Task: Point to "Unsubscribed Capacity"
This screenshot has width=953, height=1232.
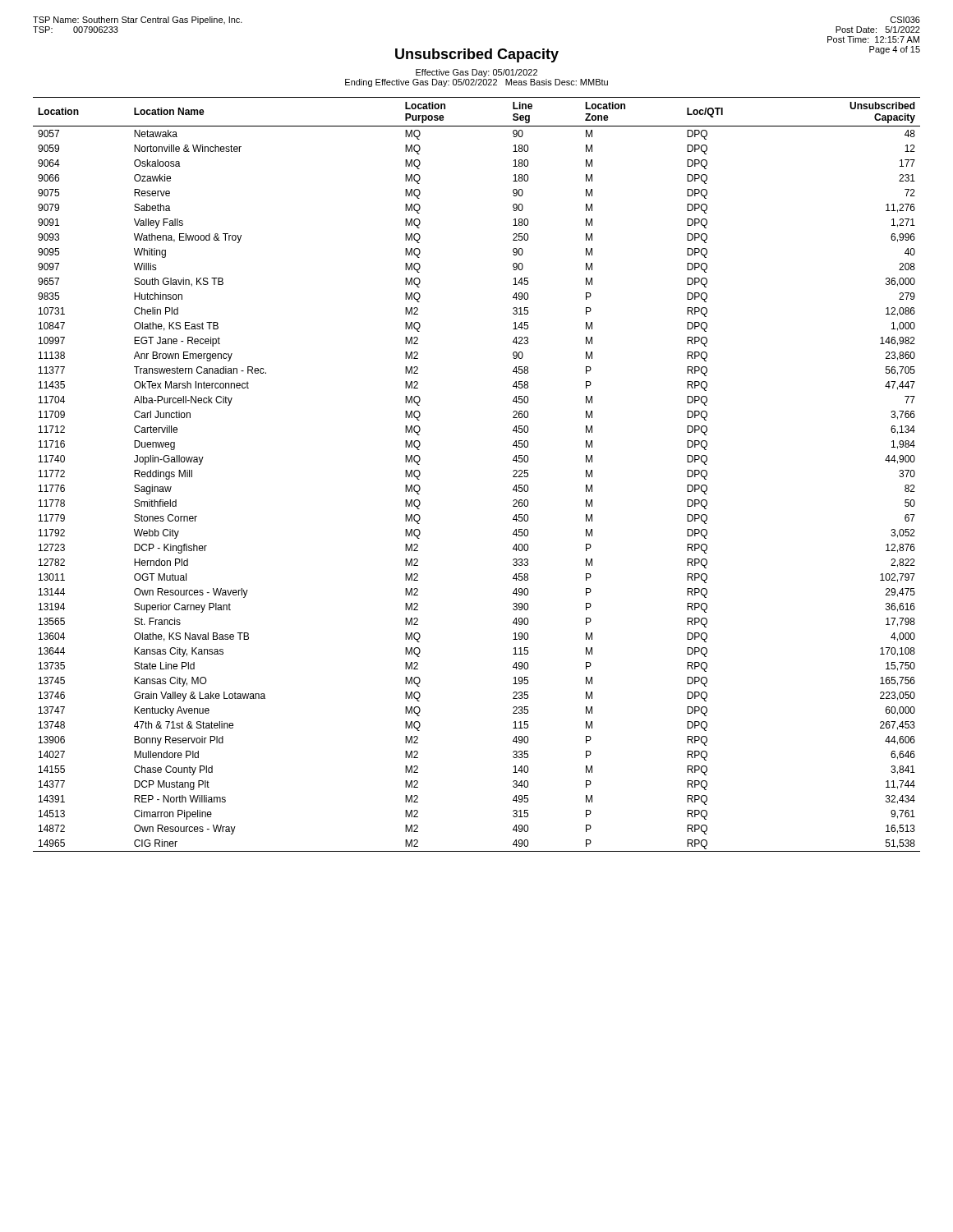Action: (x=476, y=54)
